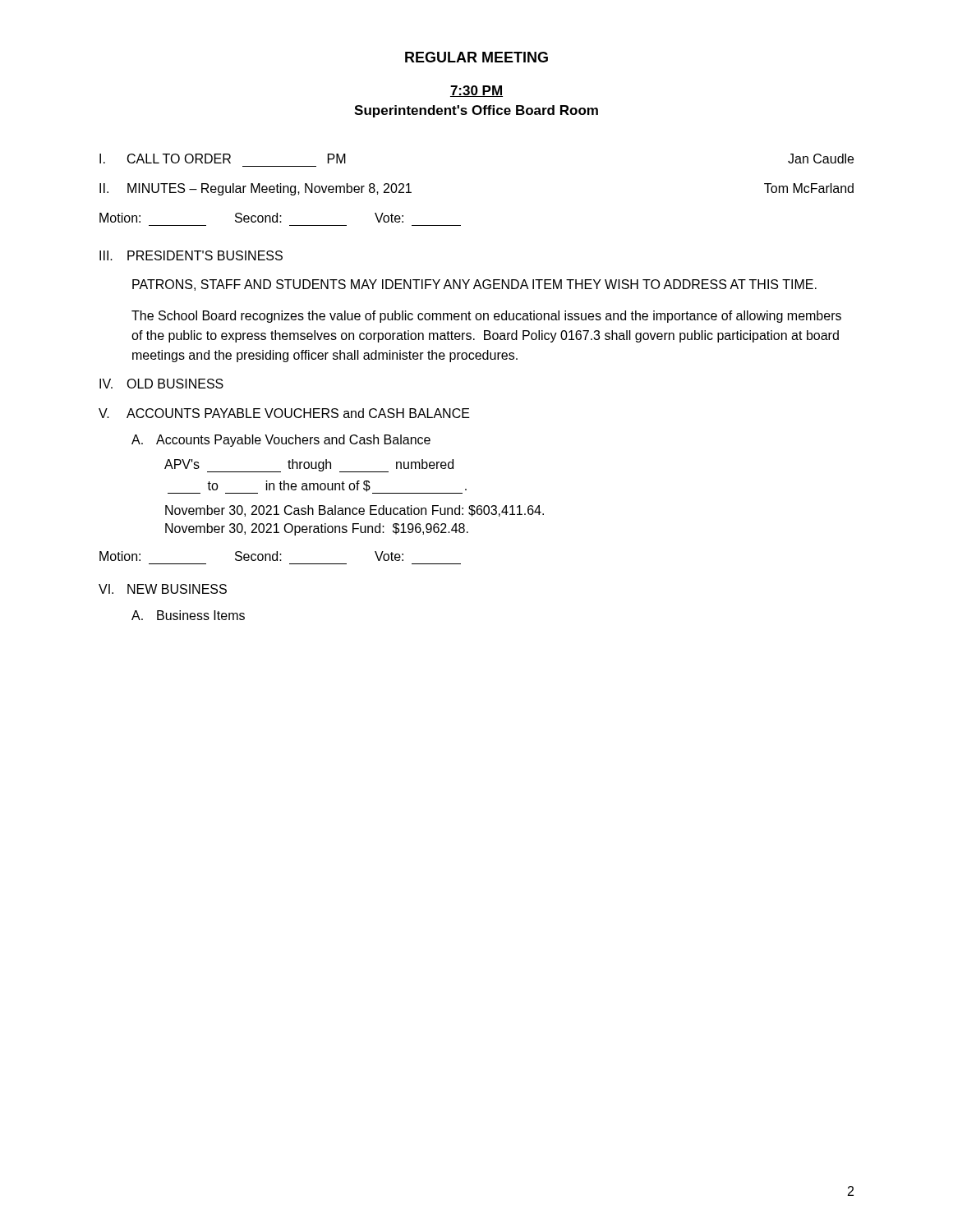
Task: Locate the text starting "APV's through numbered"
Action: coord(309,465)
